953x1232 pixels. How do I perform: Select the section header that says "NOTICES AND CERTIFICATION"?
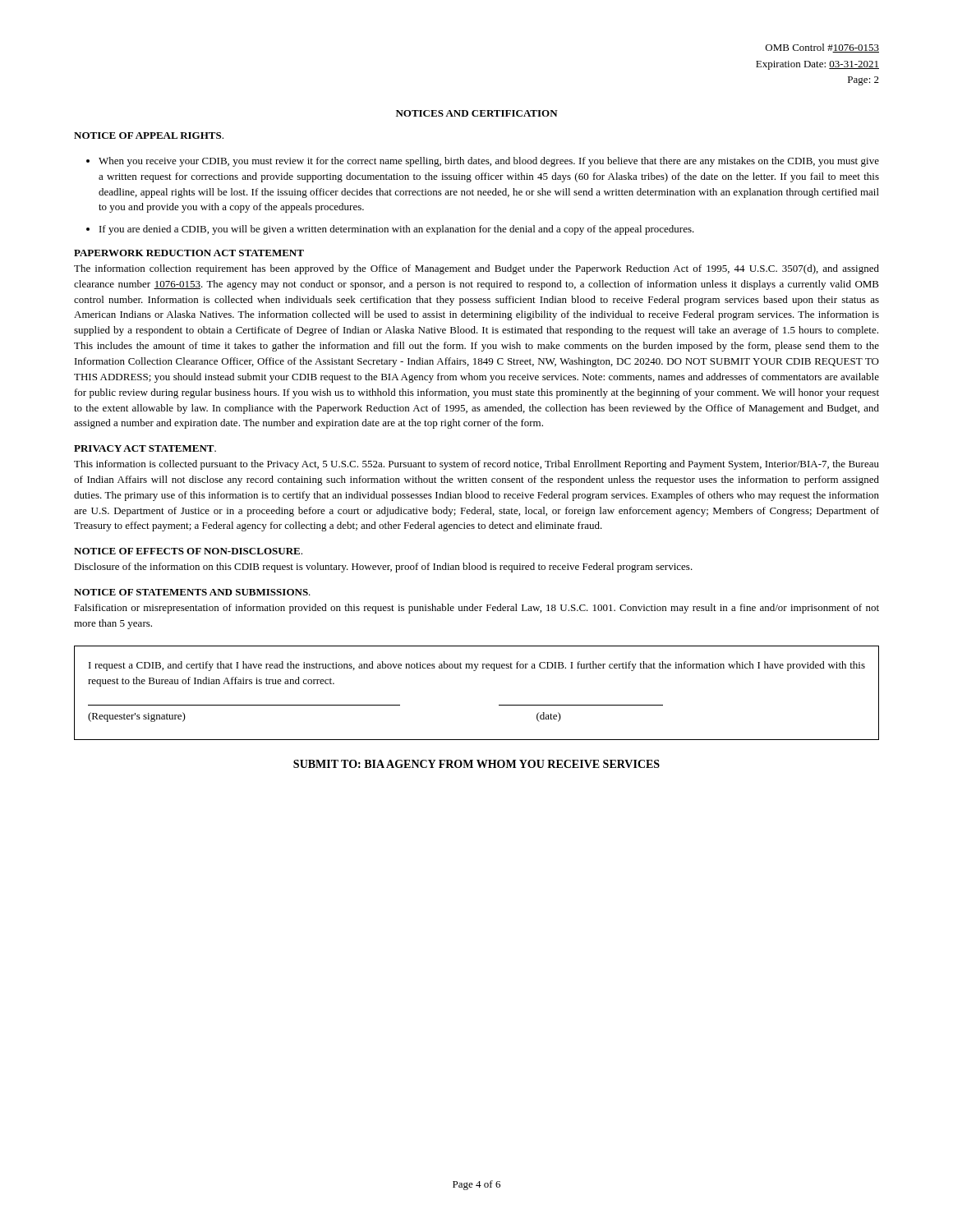click(x=476, y=113)
